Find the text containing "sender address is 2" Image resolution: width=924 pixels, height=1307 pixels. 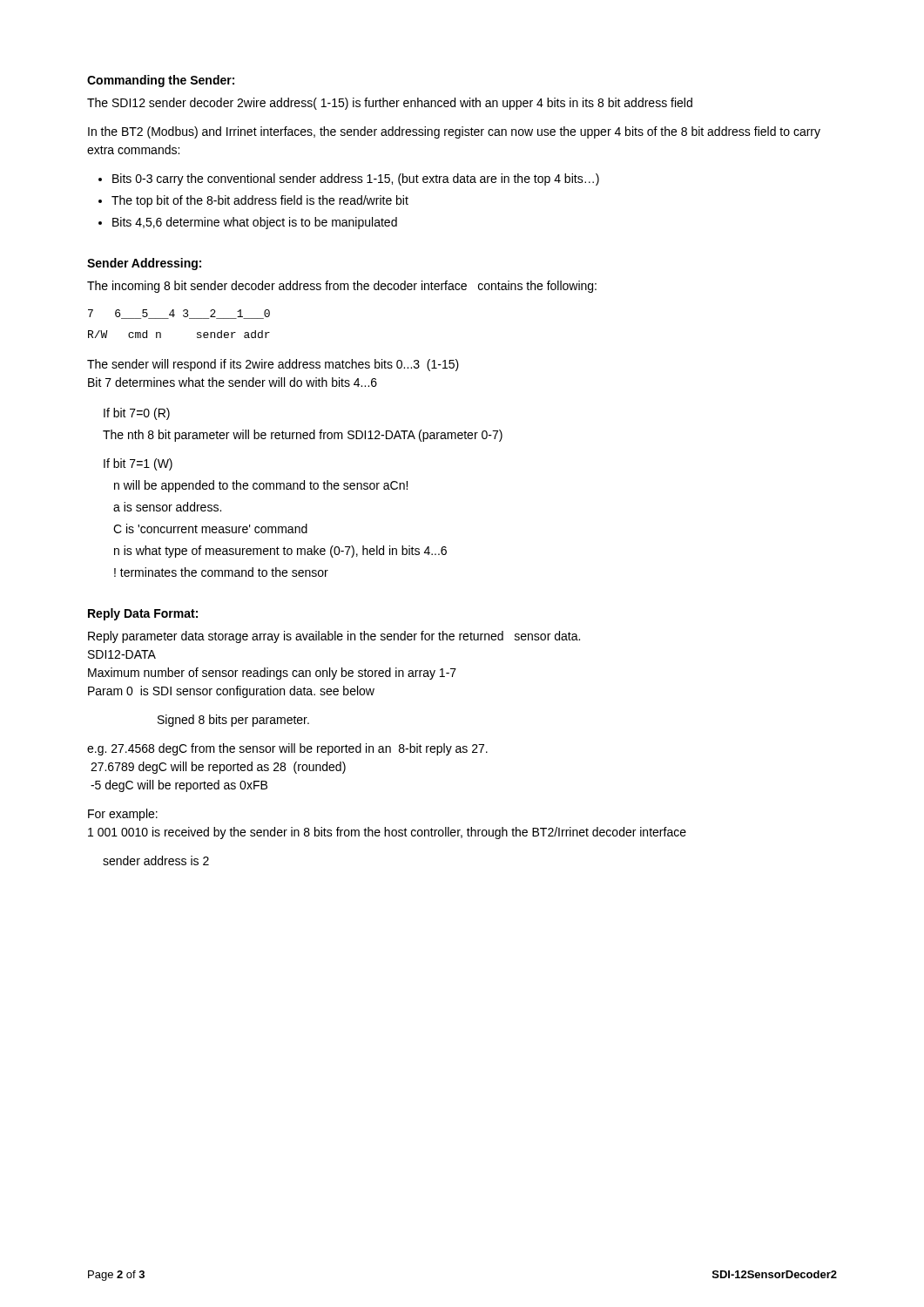click(x=156, y=860)
